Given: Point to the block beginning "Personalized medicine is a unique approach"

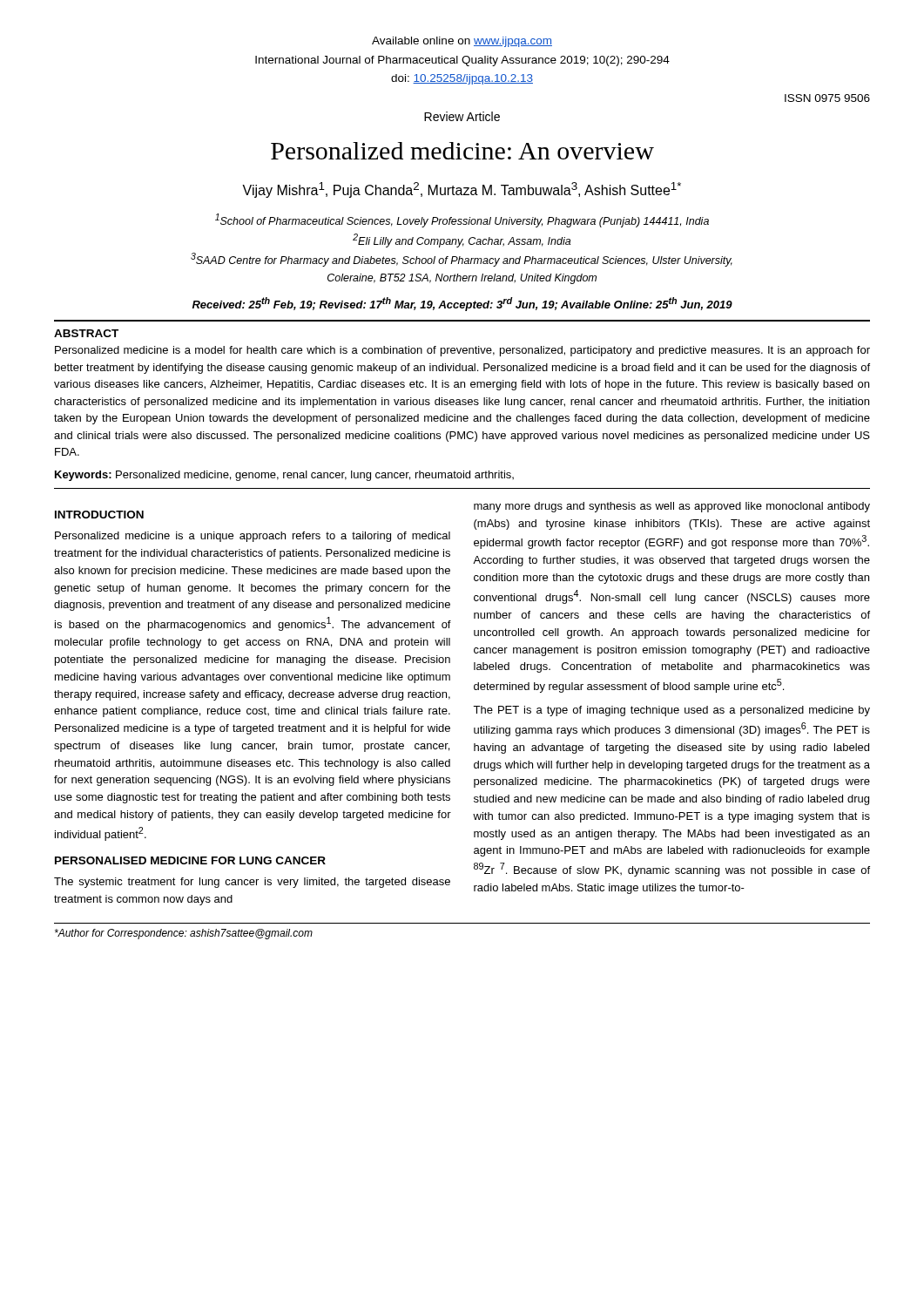Looking at the screenshot, I should pyautogui.click(x=252, y=685).
